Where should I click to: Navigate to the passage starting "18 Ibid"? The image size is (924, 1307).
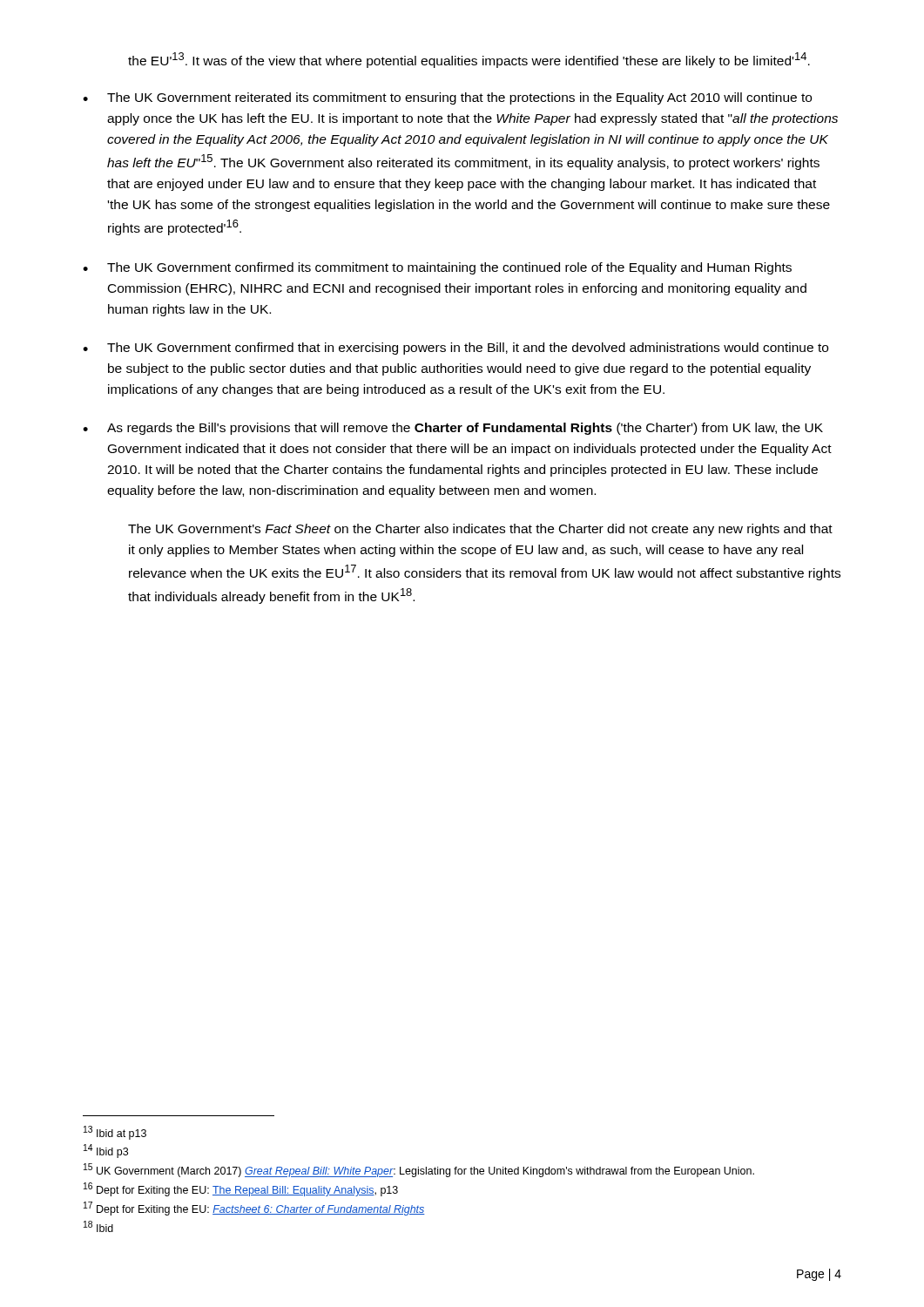click(98, 1227)
